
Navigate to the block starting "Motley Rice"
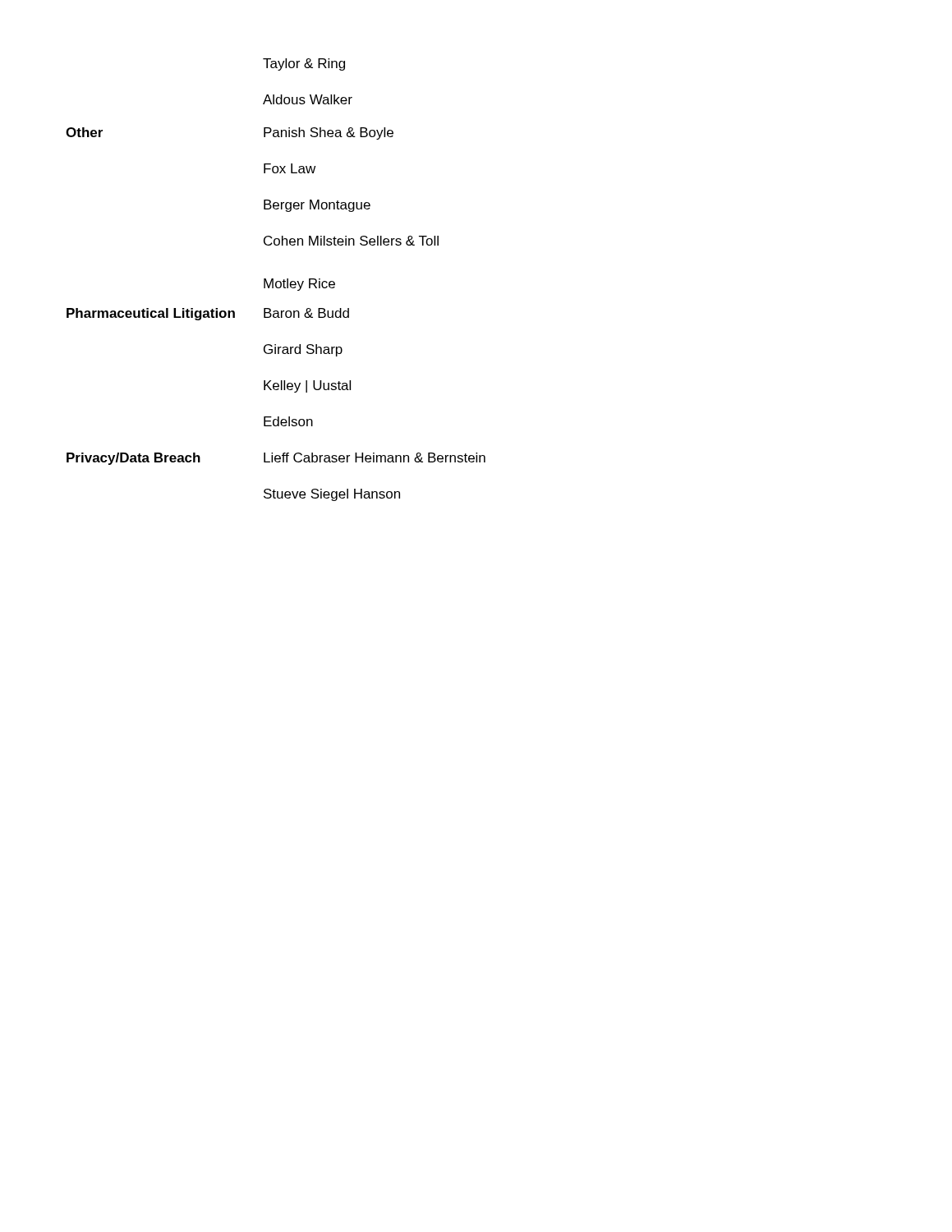[299, 284]
